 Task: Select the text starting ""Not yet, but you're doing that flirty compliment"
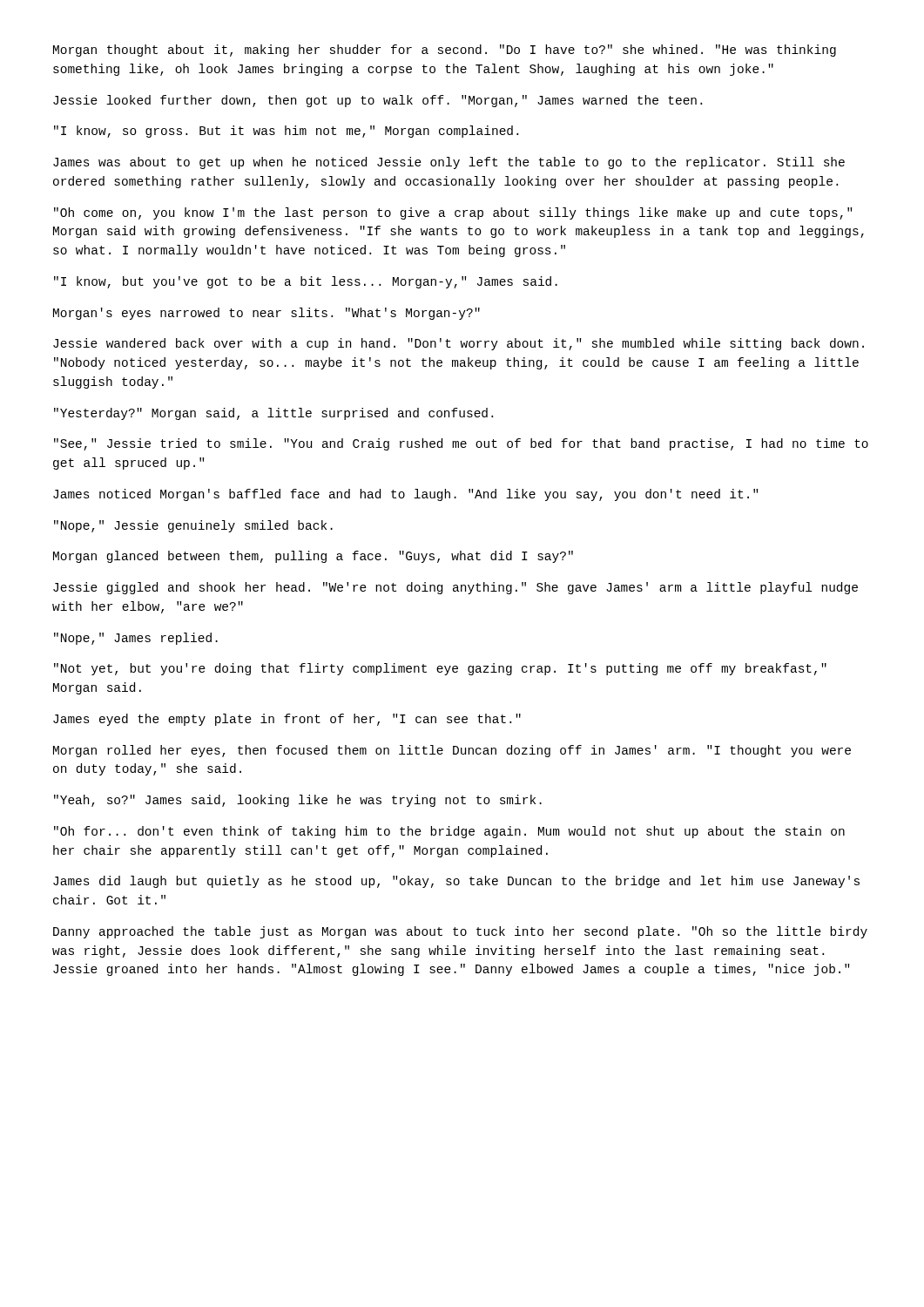click(440, 679)
